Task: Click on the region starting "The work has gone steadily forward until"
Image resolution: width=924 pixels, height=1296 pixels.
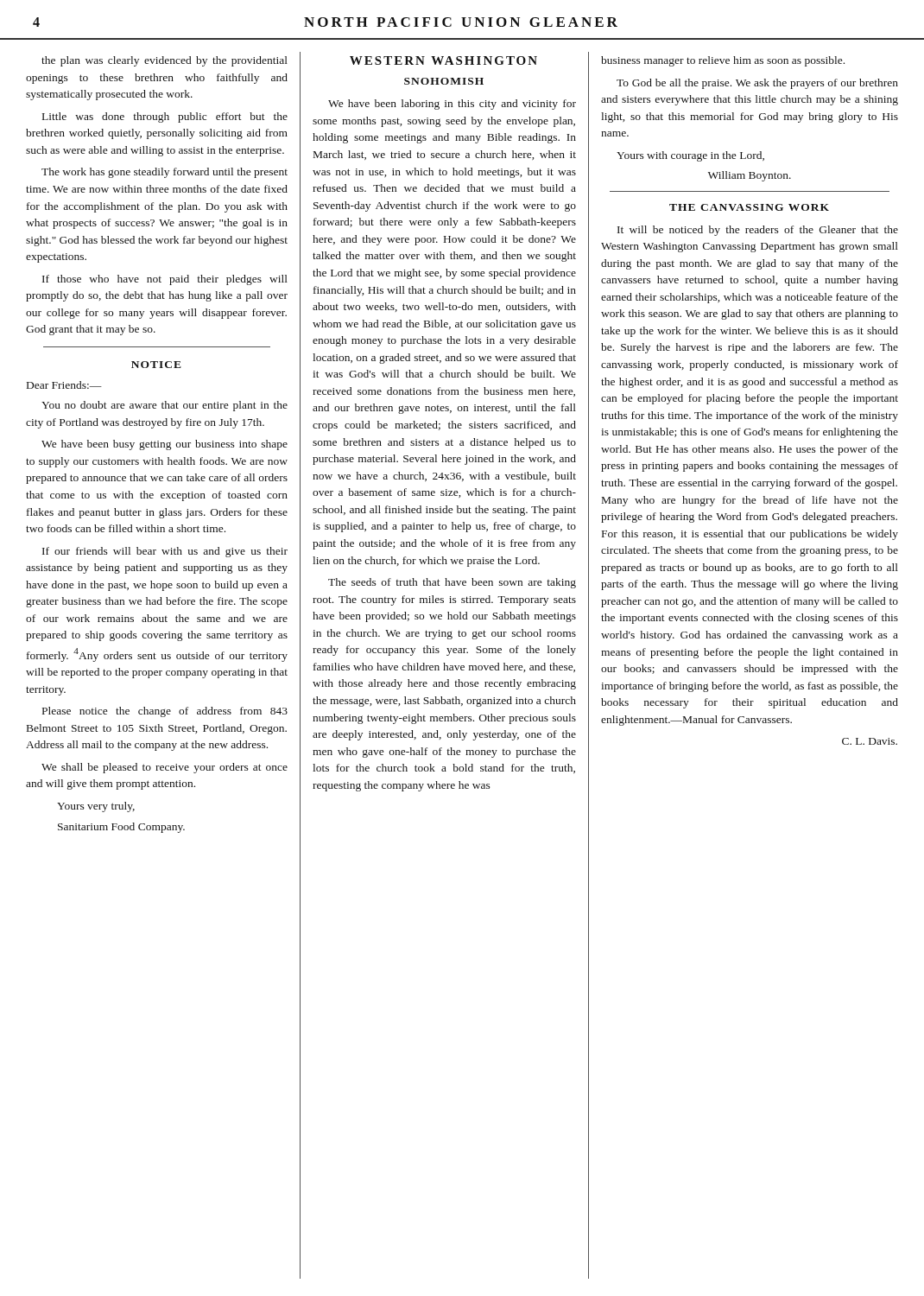Action: point(157,214)
